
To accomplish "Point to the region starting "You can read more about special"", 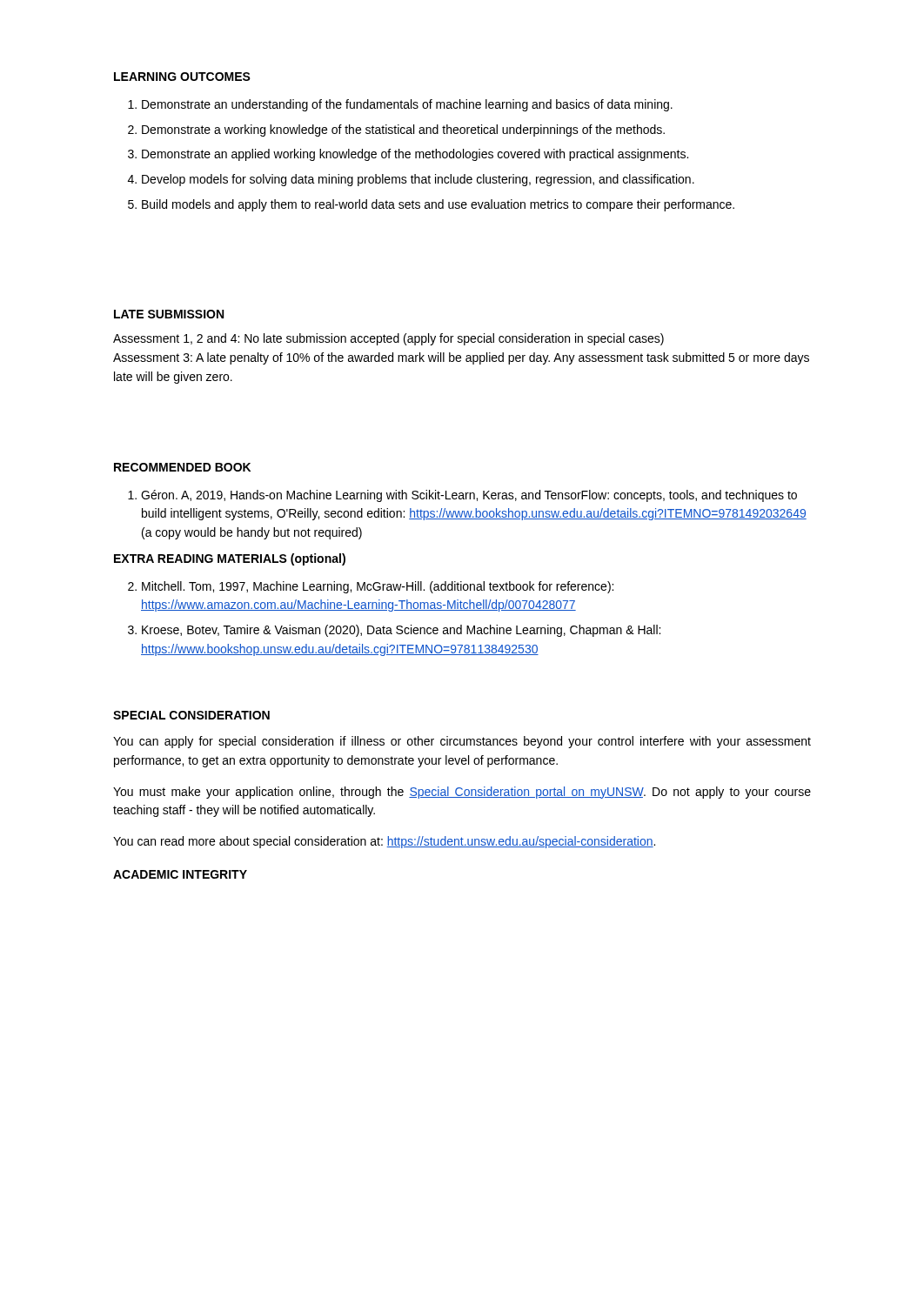I will (x=385, y=841).
